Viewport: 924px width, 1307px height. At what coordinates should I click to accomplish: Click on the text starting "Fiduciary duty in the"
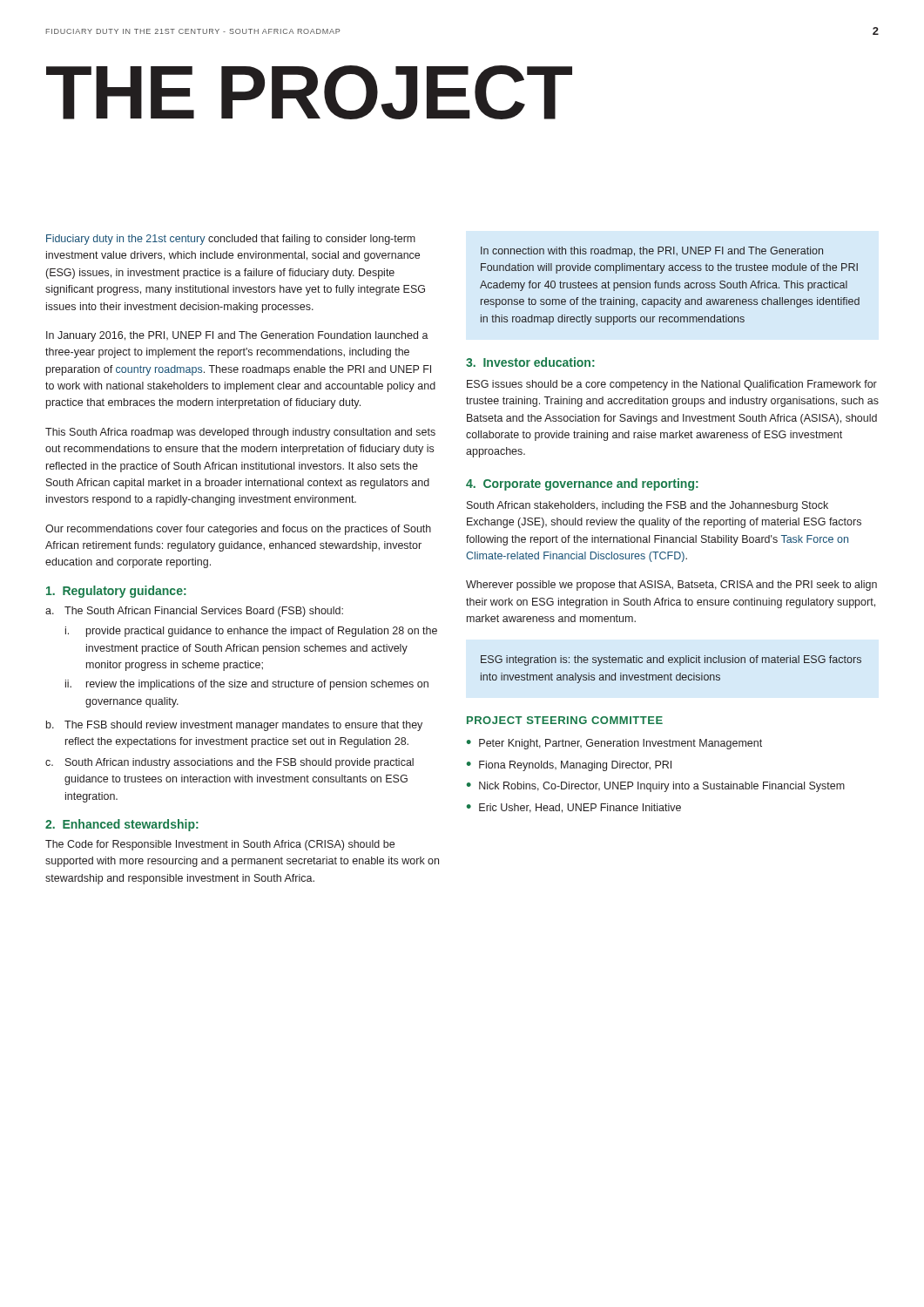(x=236, y=273)
